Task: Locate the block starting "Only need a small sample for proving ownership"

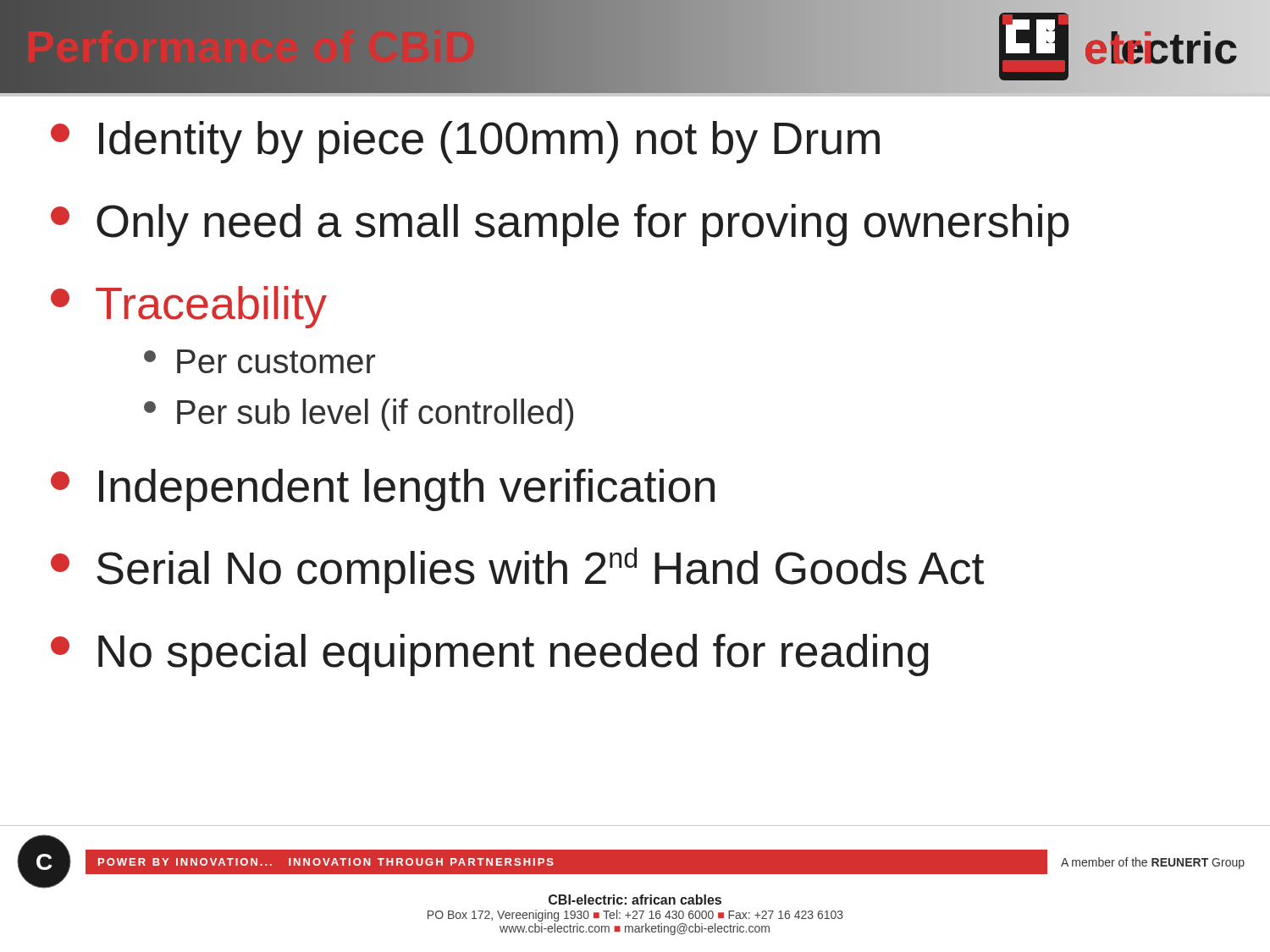Action: tap(561, 221)
